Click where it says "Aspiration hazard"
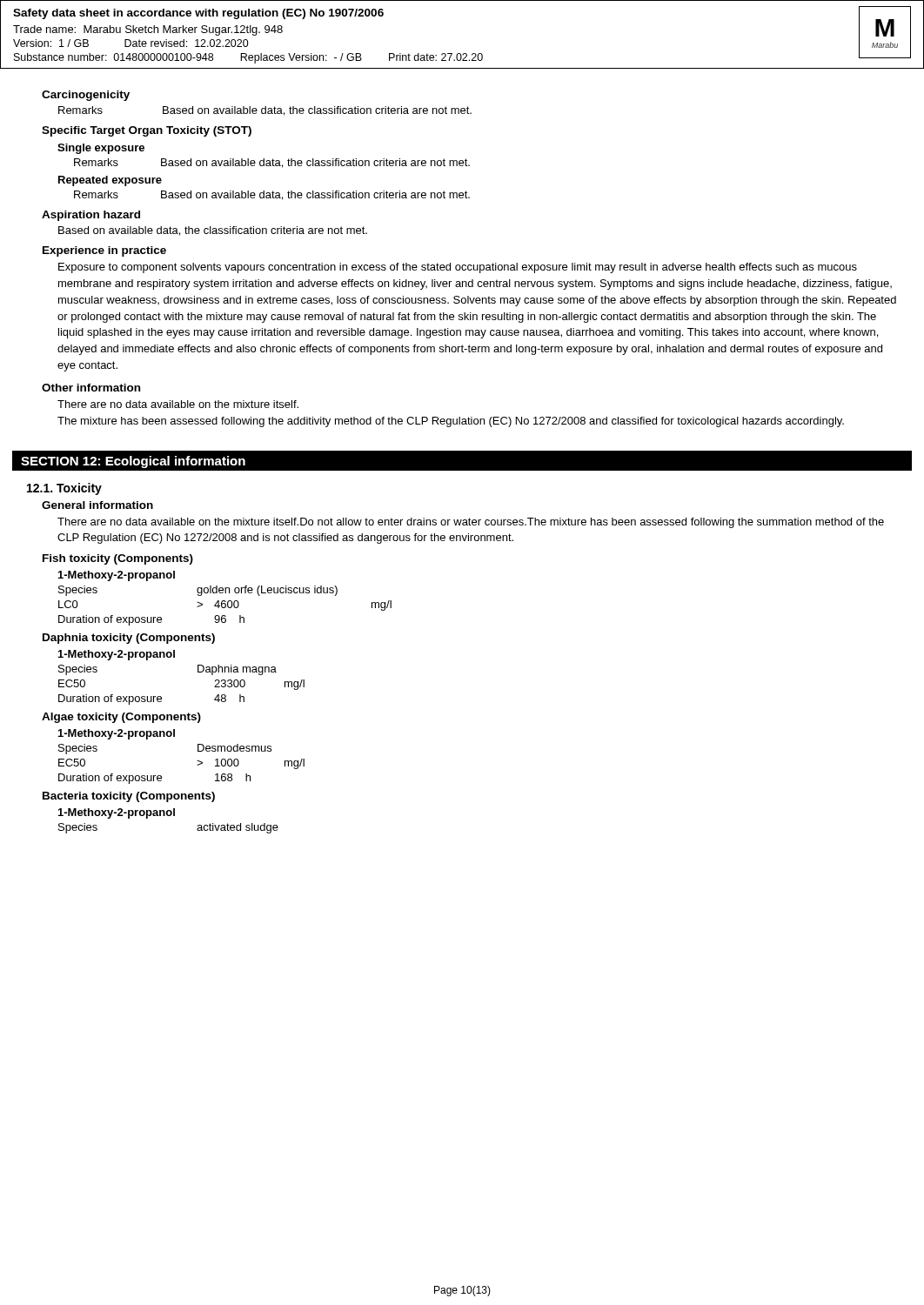 (91, 214)
